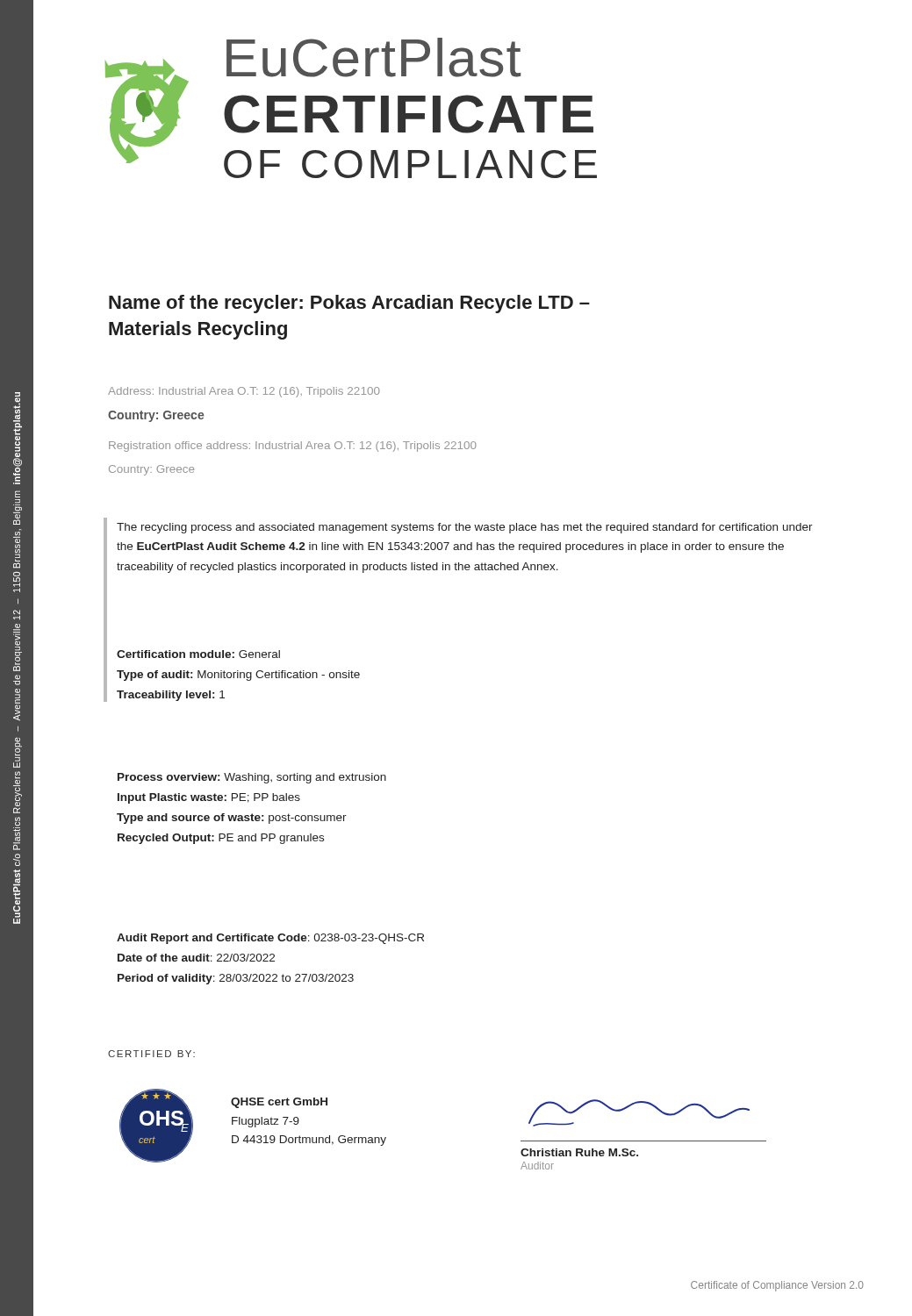This screenshot has height=1316, width=912.
Task: Locate the illustration
Action: (639, 1110)
